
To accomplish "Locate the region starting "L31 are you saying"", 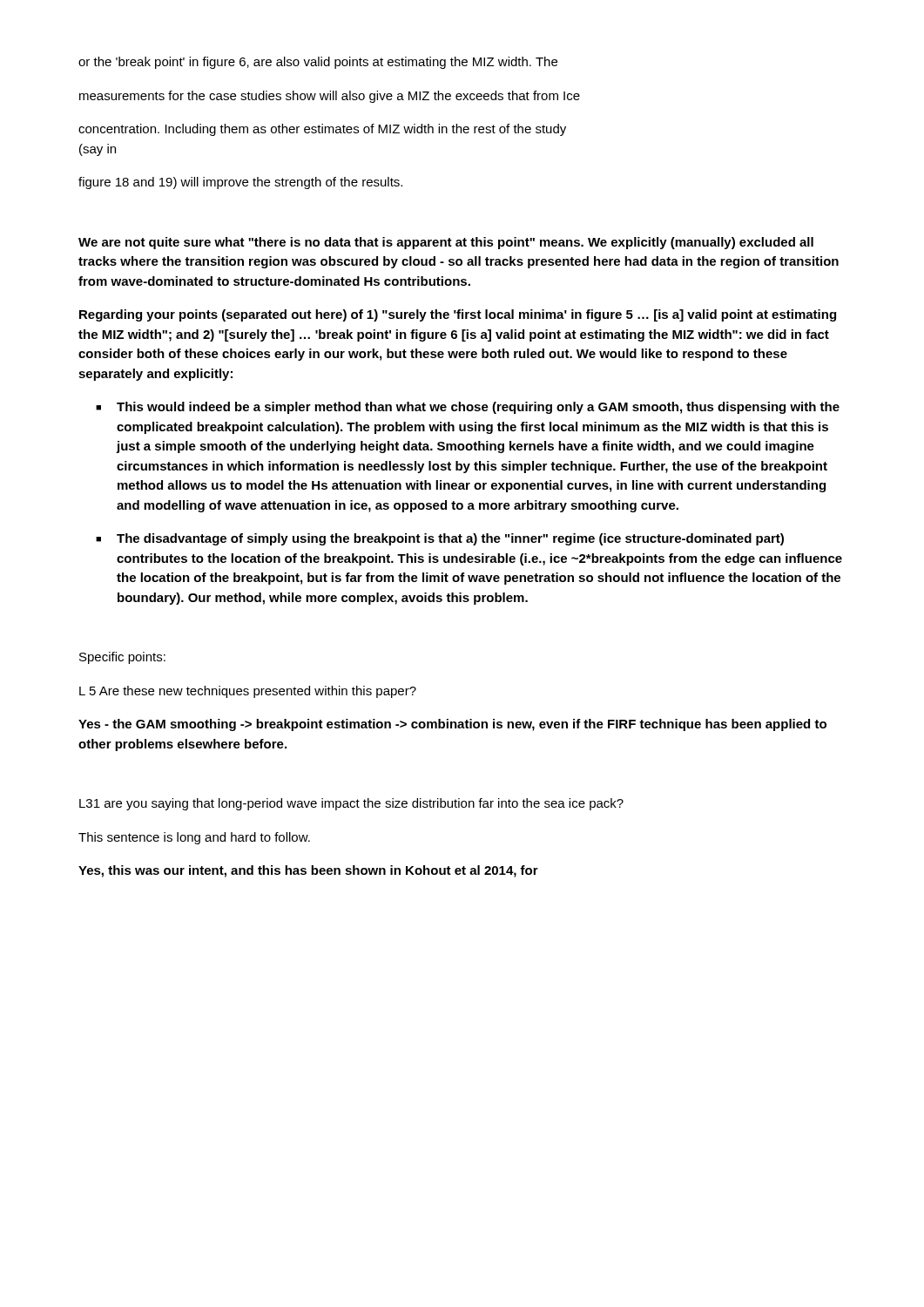I will pos(351,803).
